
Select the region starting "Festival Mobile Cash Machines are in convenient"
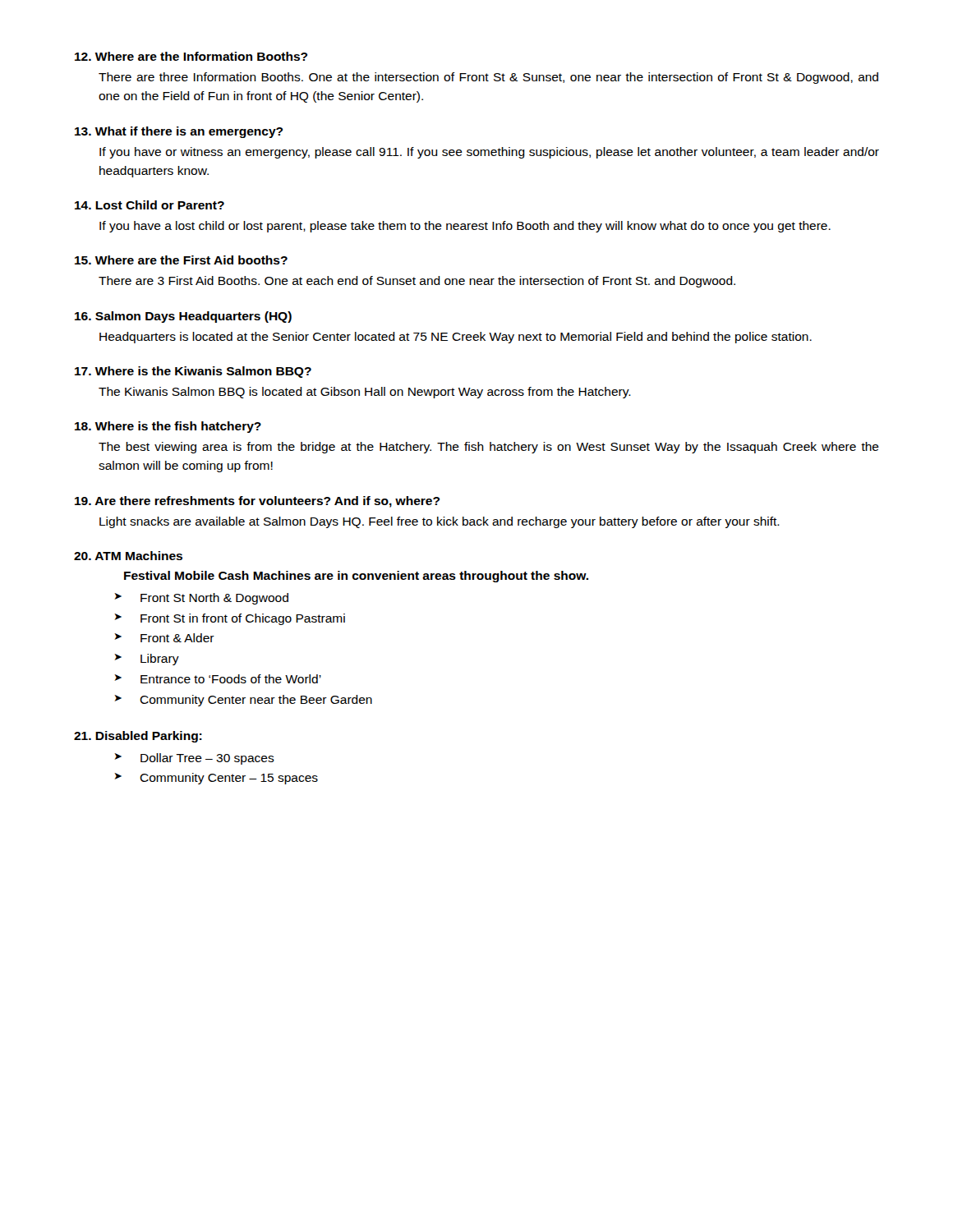tap(356, 575)
